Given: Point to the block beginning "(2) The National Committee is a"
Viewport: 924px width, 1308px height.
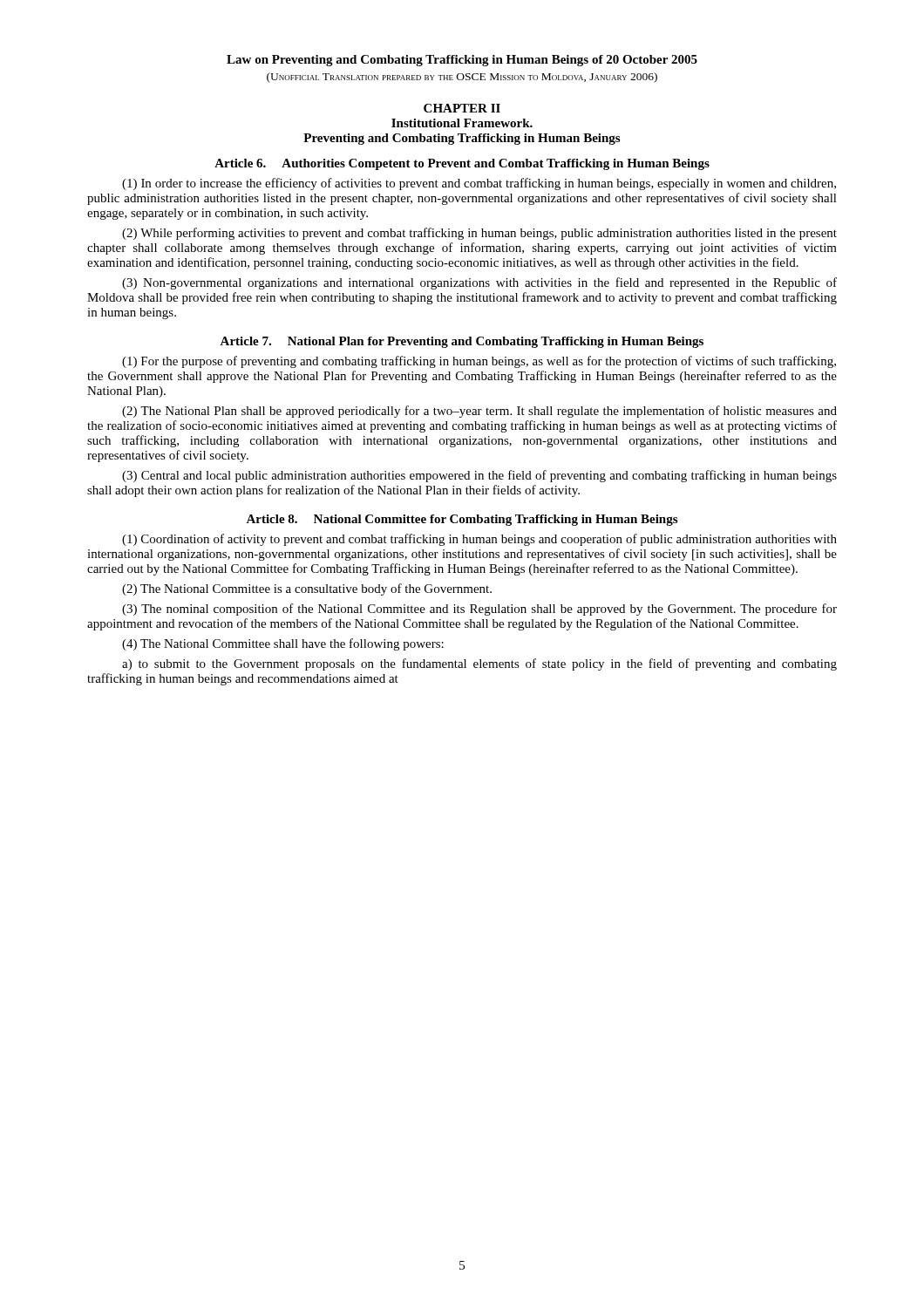Looking at the screenshot, I should [x=307, y=589].
